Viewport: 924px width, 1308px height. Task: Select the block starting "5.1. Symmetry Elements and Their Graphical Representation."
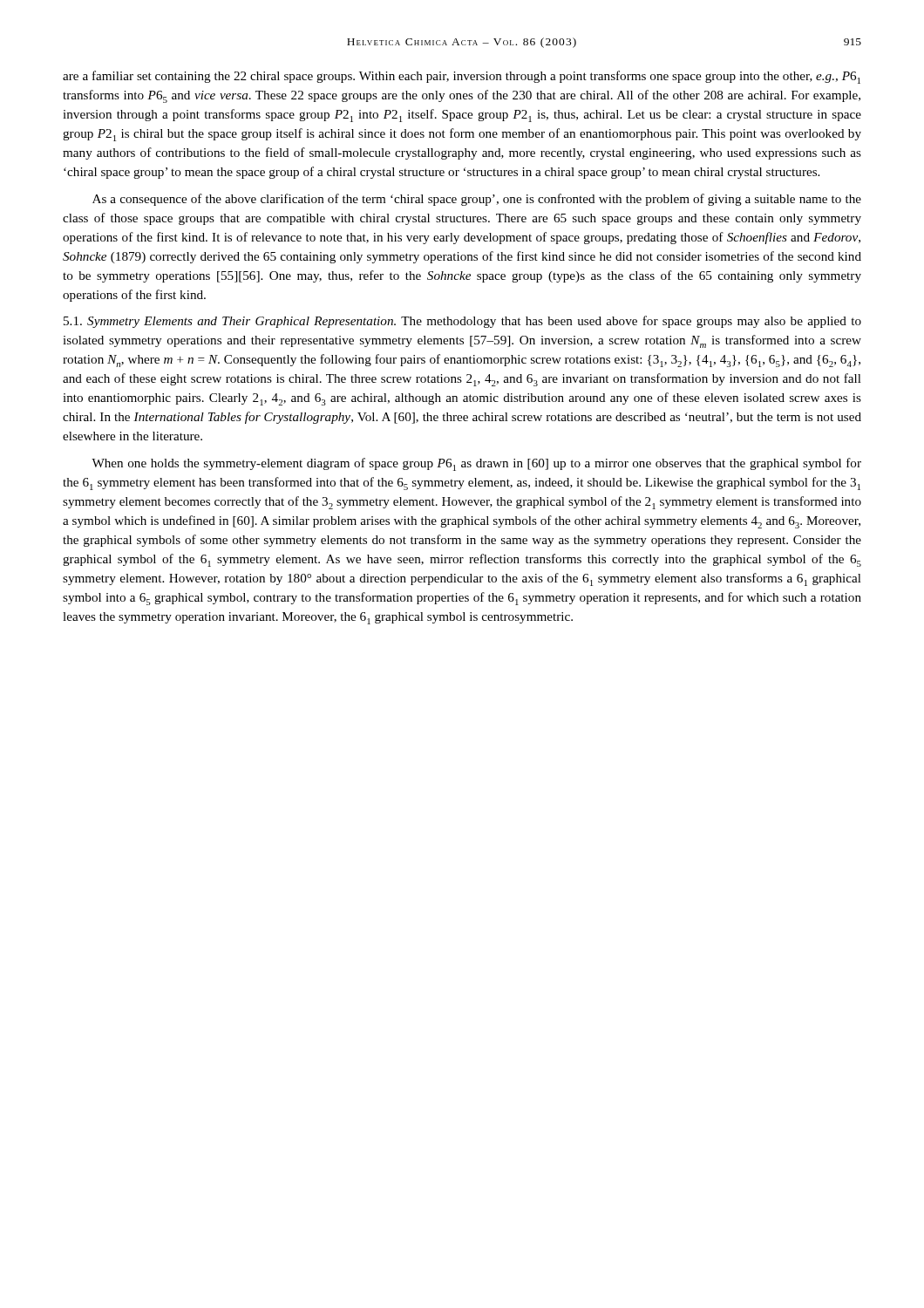point(462,379)
